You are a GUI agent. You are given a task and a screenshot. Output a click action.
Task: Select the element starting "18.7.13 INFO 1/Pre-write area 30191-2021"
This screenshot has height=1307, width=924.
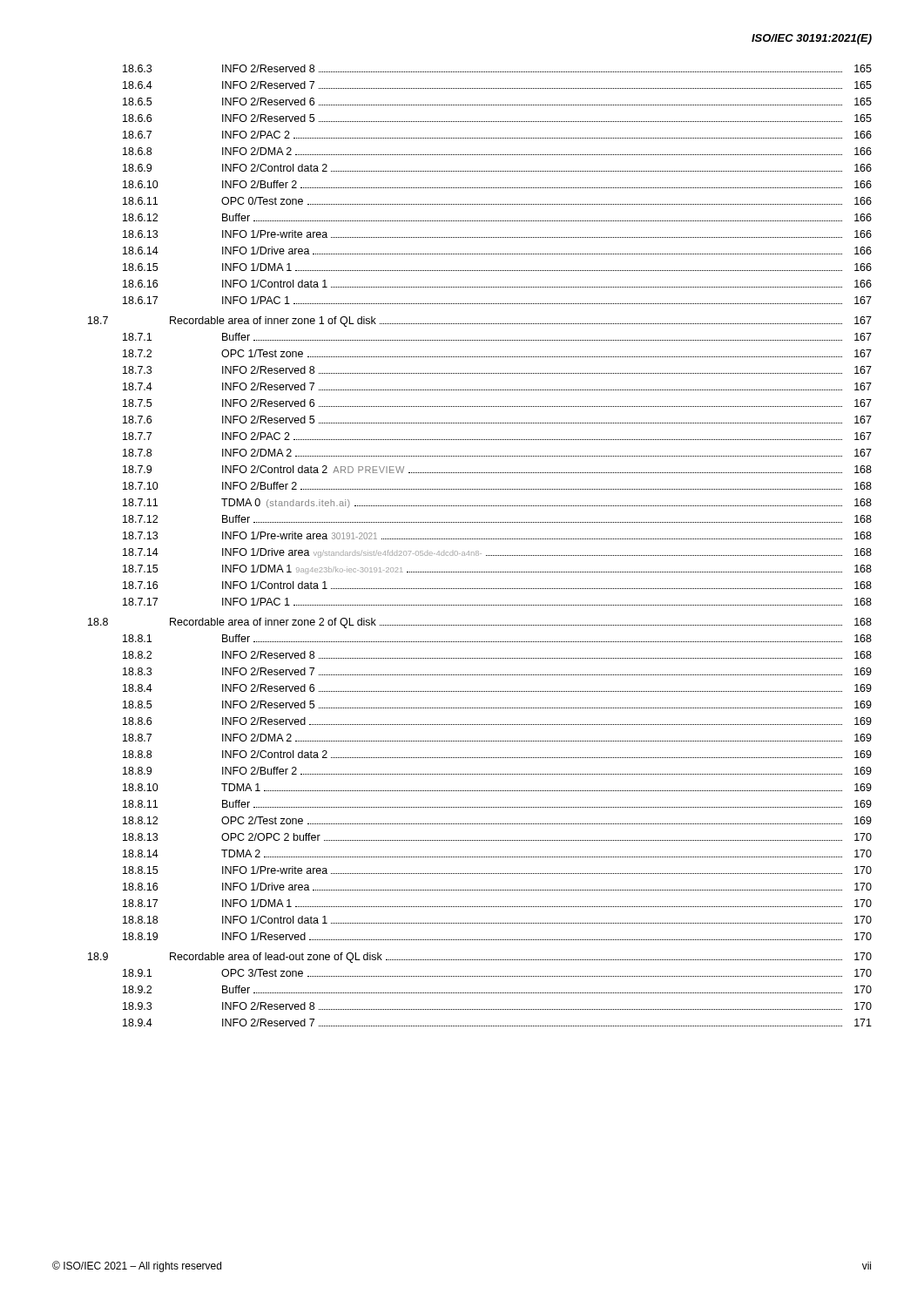pyautogui.click(x=479, y=536)
